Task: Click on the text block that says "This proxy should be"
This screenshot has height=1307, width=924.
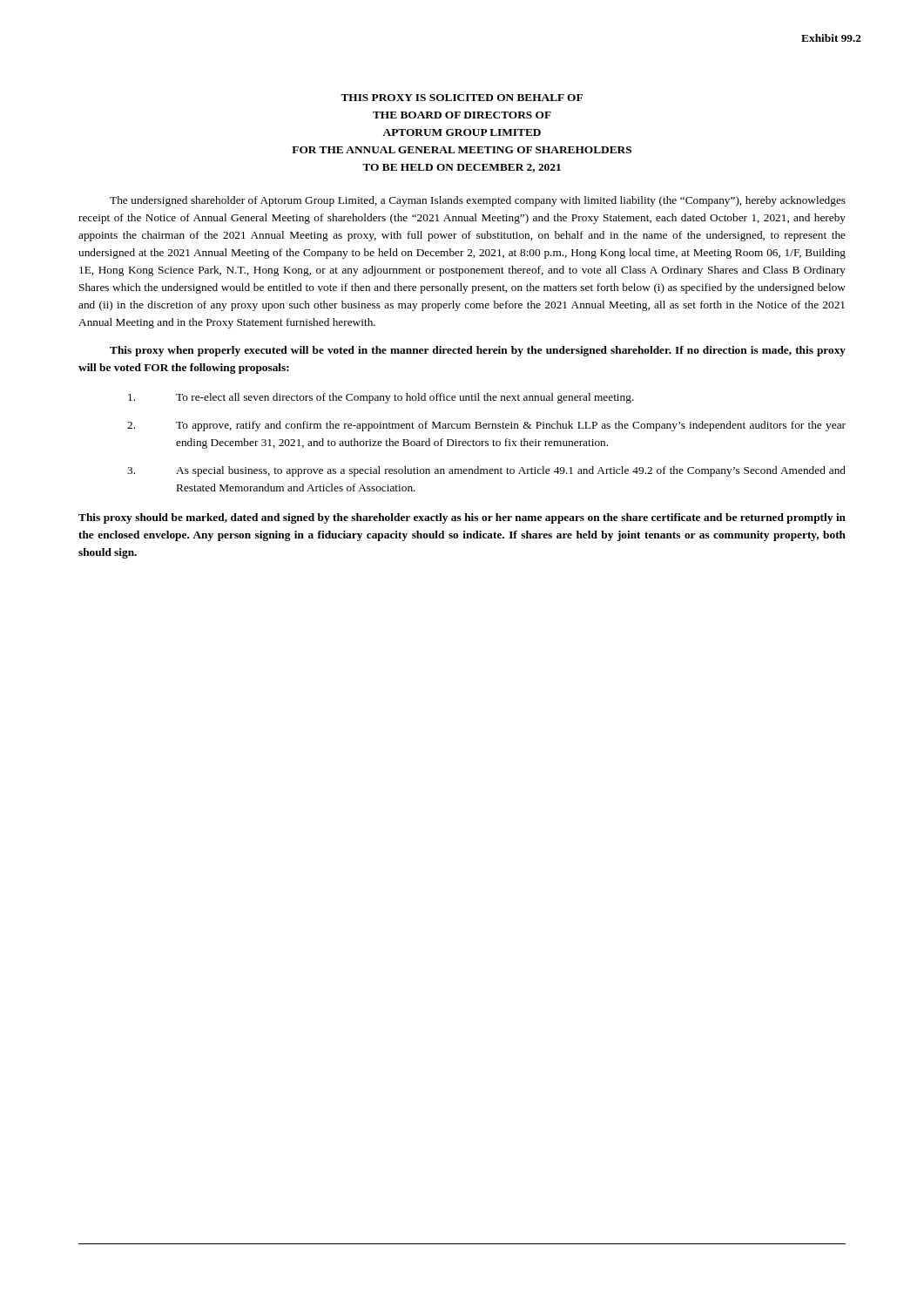Action: 462,534
